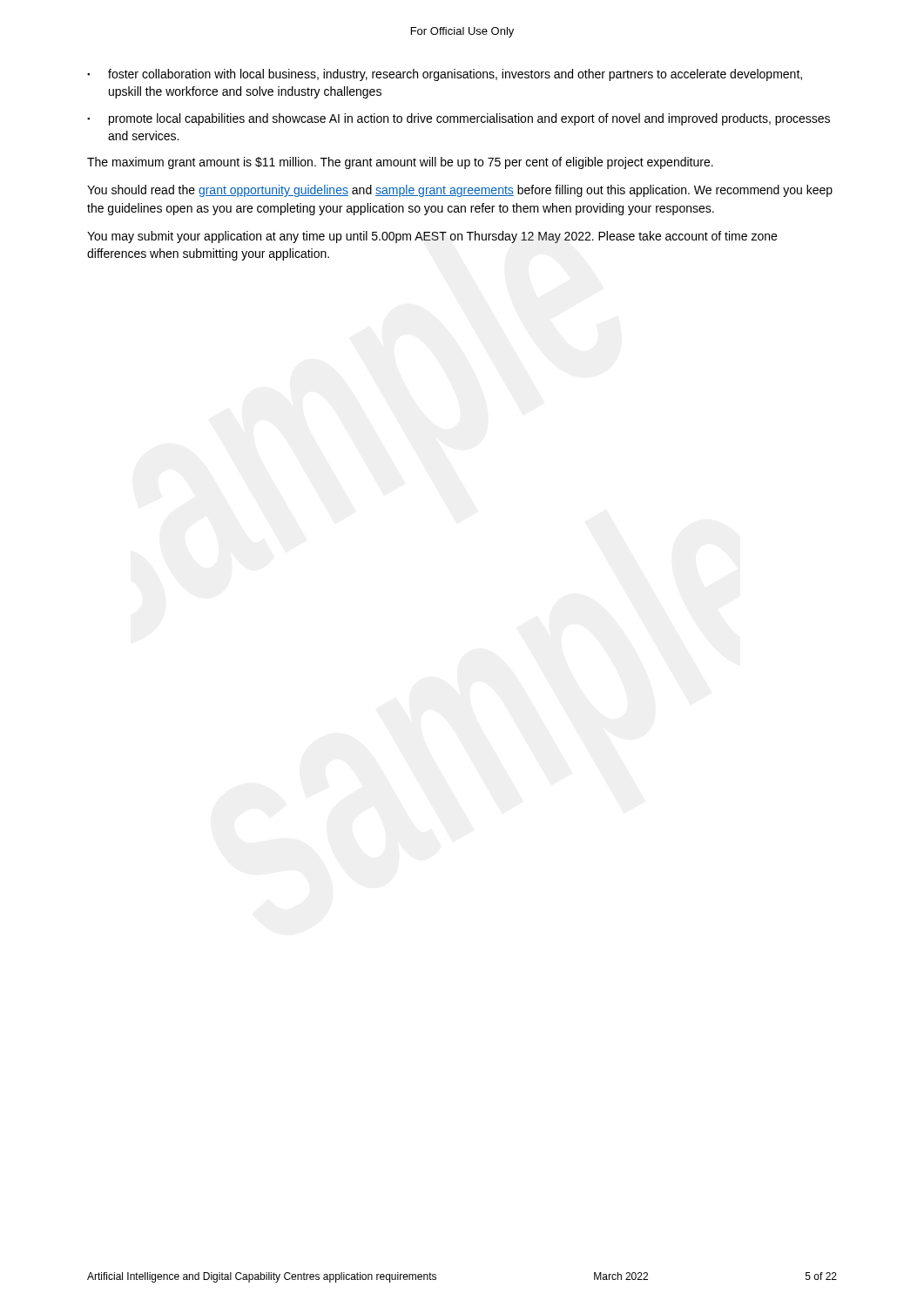This screenshot has height=1307, width=924.
Task: Find the illustration
Action: 435,614
